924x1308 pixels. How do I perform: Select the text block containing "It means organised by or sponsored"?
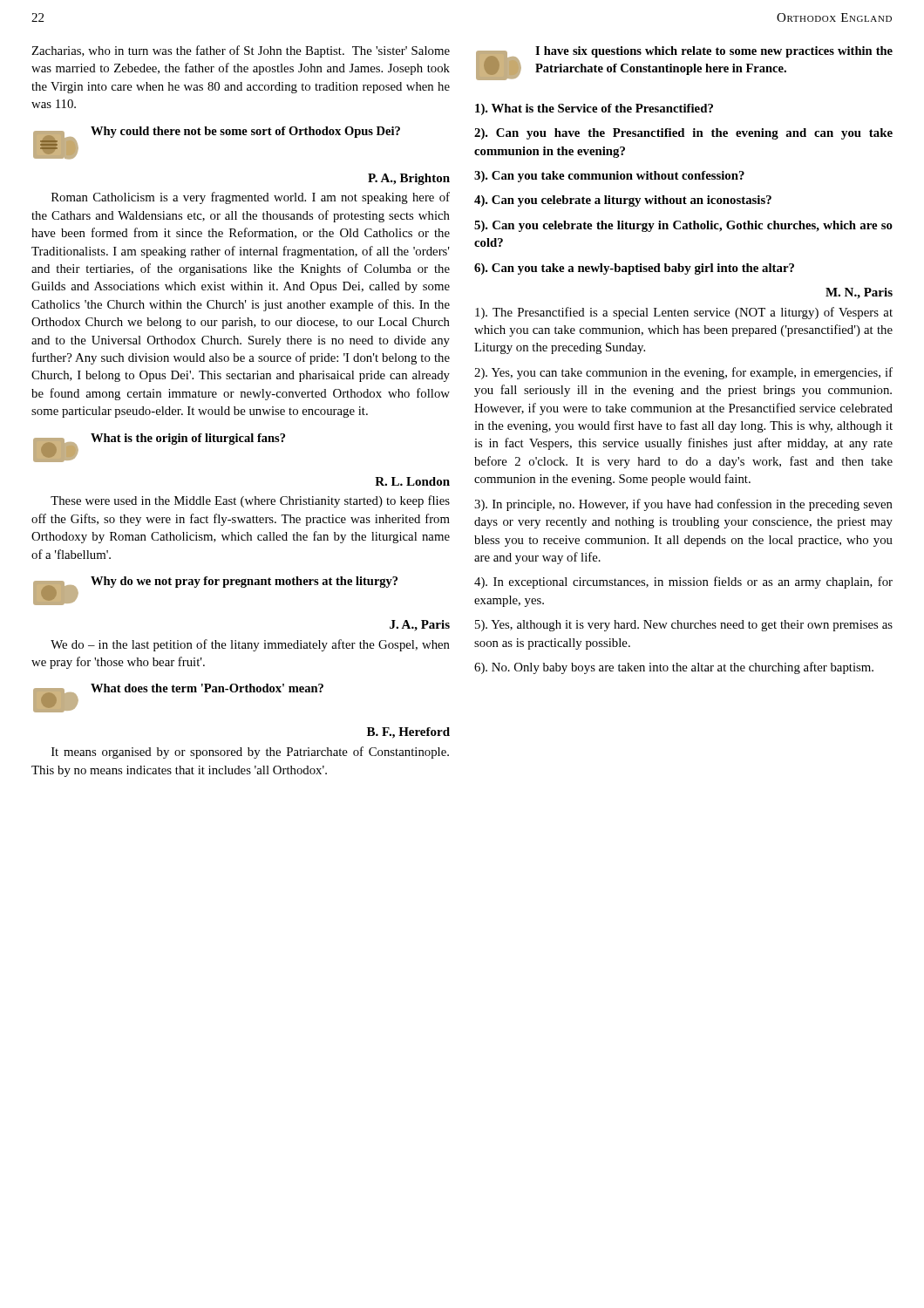[x=241, y=761]
